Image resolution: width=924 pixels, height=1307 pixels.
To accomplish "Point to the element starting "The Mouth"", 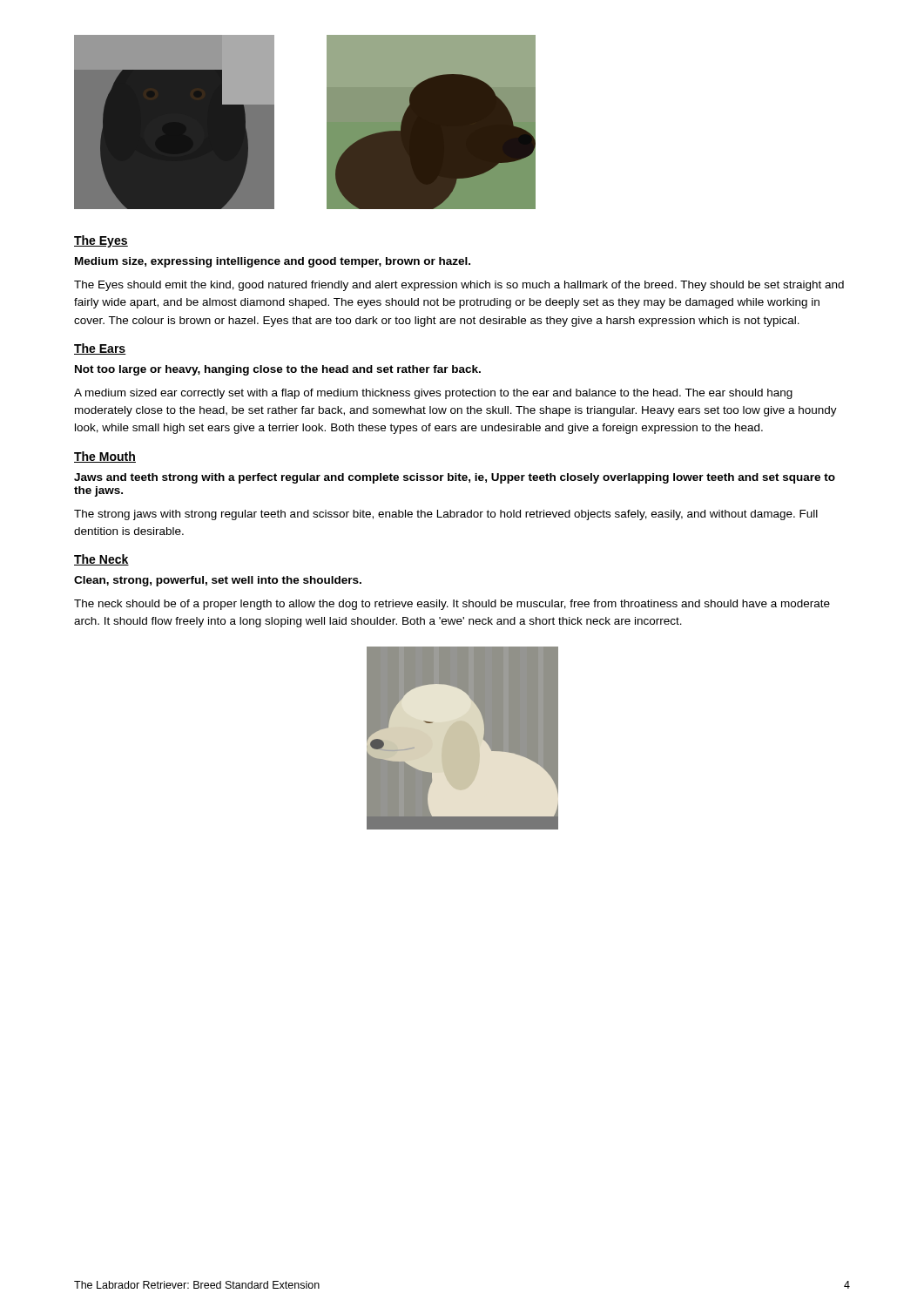I will 105,456.
